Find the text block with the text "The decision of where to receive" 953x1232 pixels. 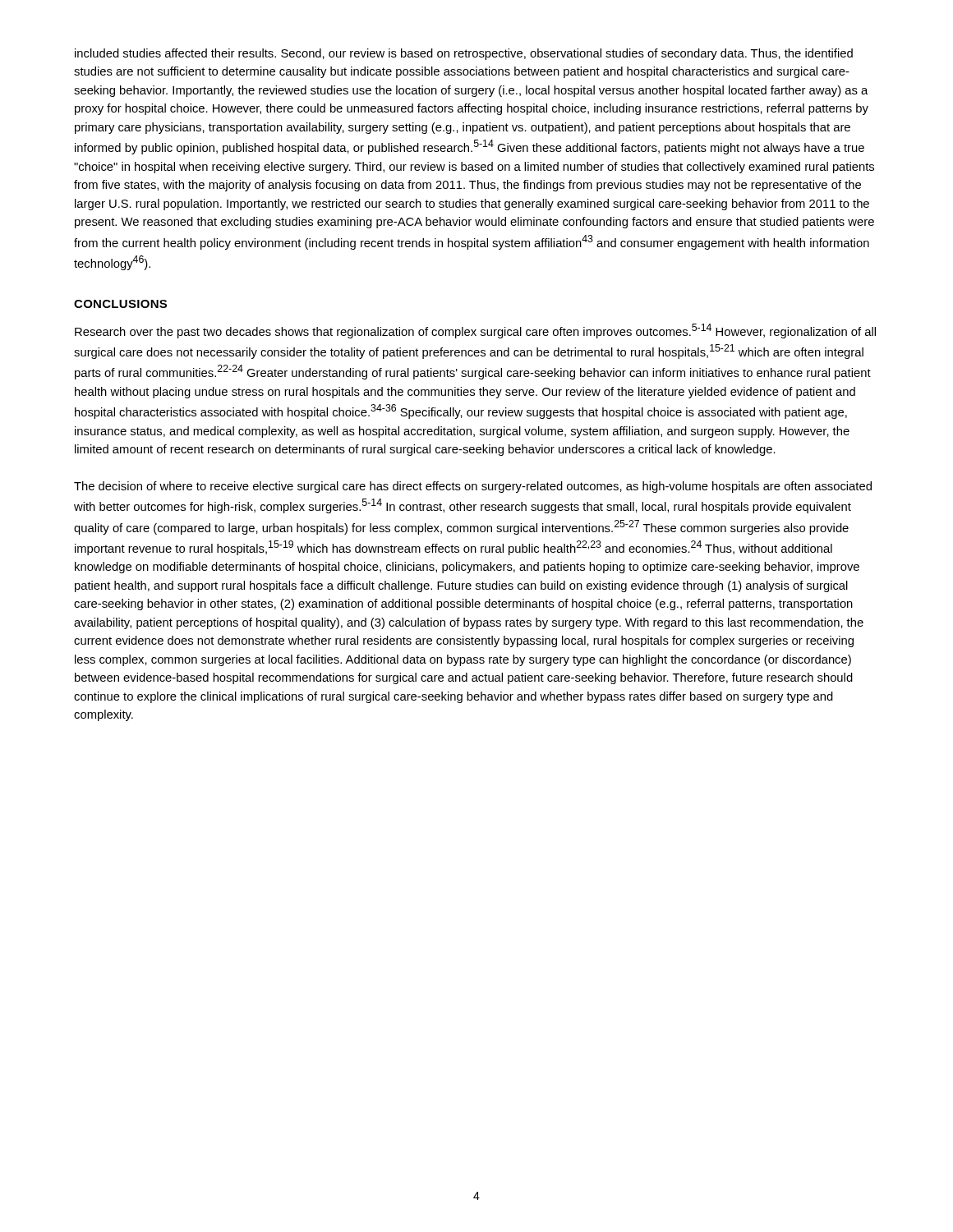tap(473, 600)
